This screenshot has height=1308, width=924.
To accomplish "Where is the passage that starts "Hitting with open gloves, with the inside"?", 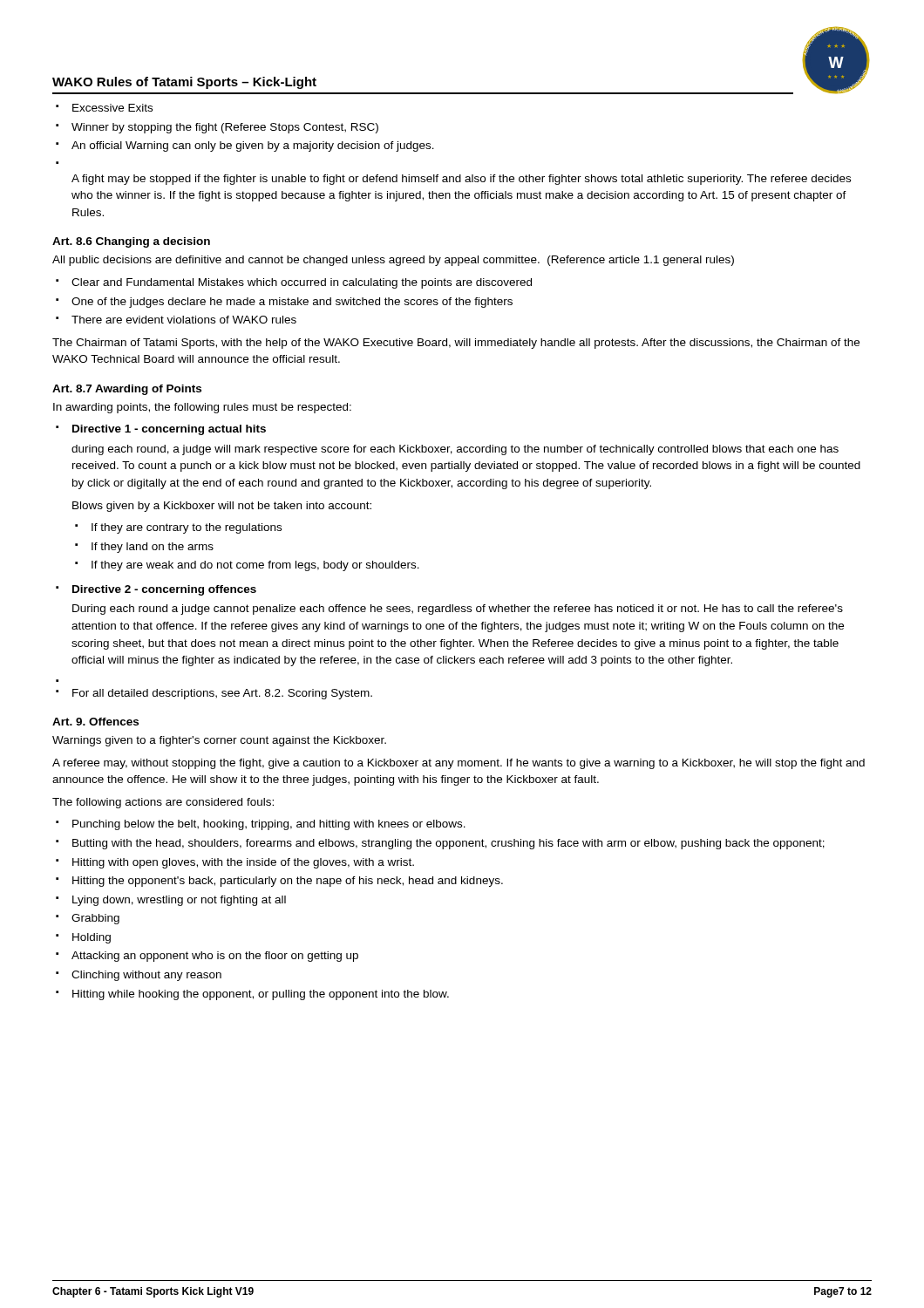I will click(243, 862).
